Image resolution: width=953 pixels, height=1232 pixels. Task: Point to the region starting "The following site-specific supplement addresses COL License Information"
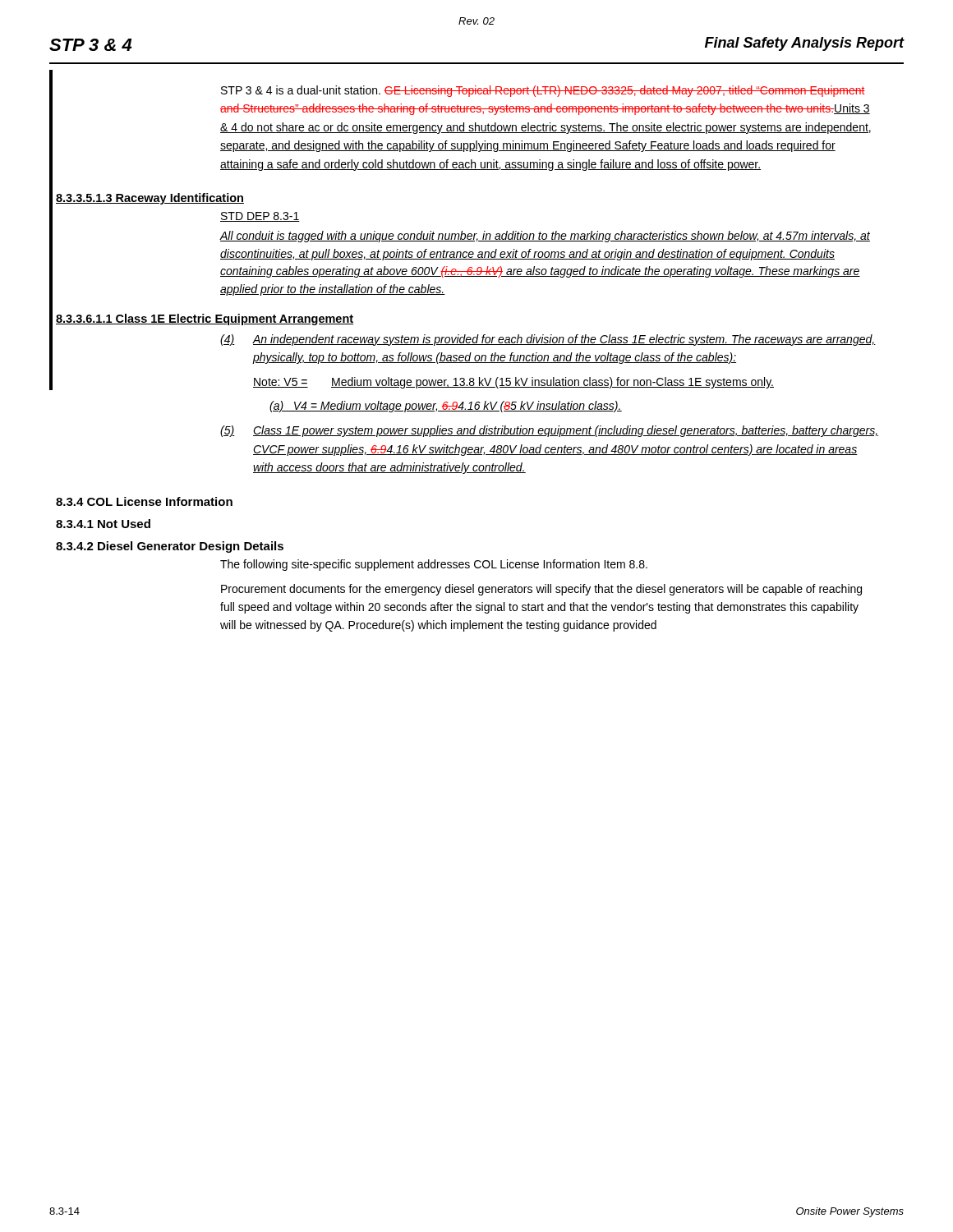(x=434, y=565)
